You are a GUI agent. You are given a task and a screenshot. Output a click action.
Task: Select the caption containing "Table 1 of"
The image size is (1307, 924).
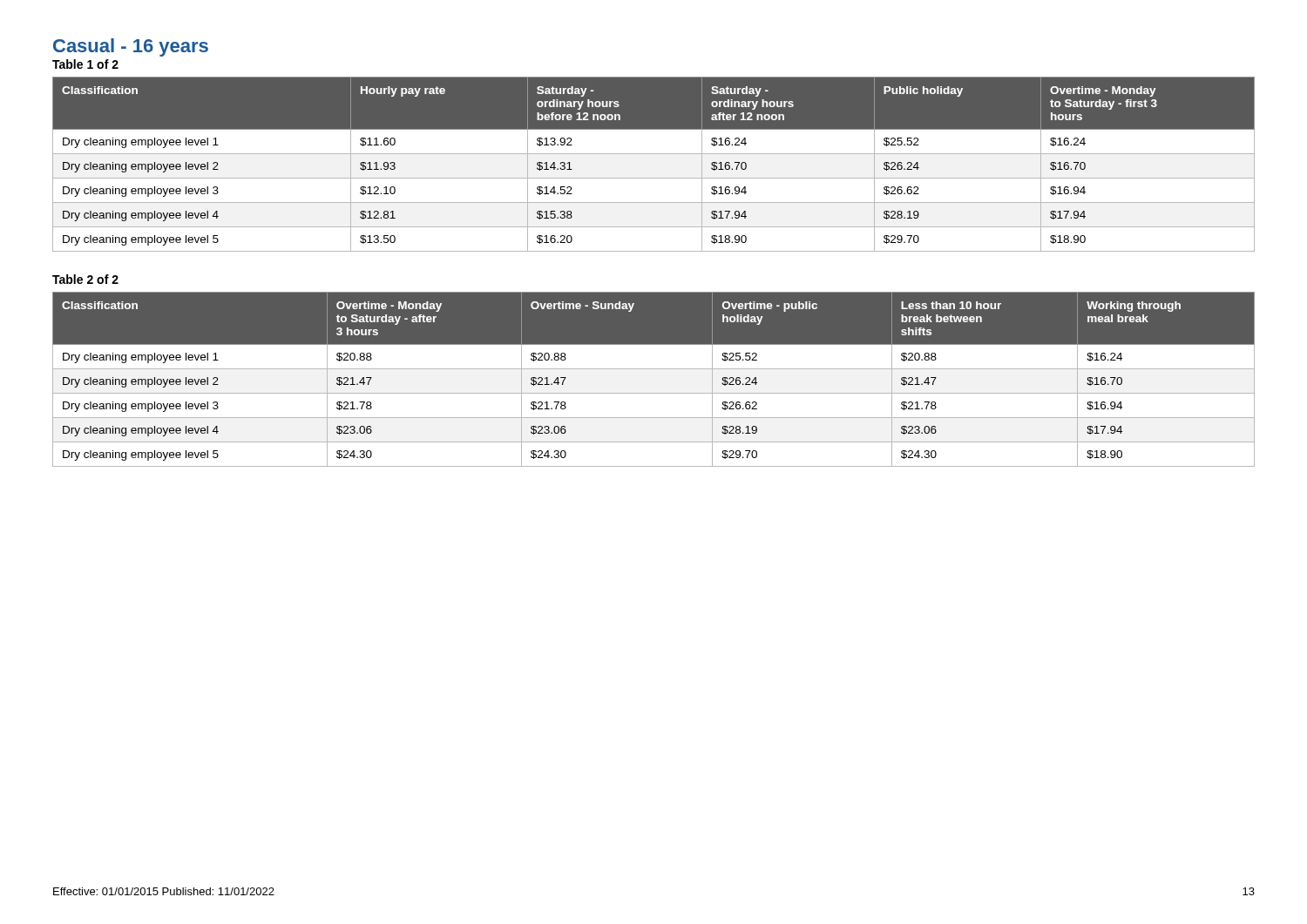click(85, 64)
